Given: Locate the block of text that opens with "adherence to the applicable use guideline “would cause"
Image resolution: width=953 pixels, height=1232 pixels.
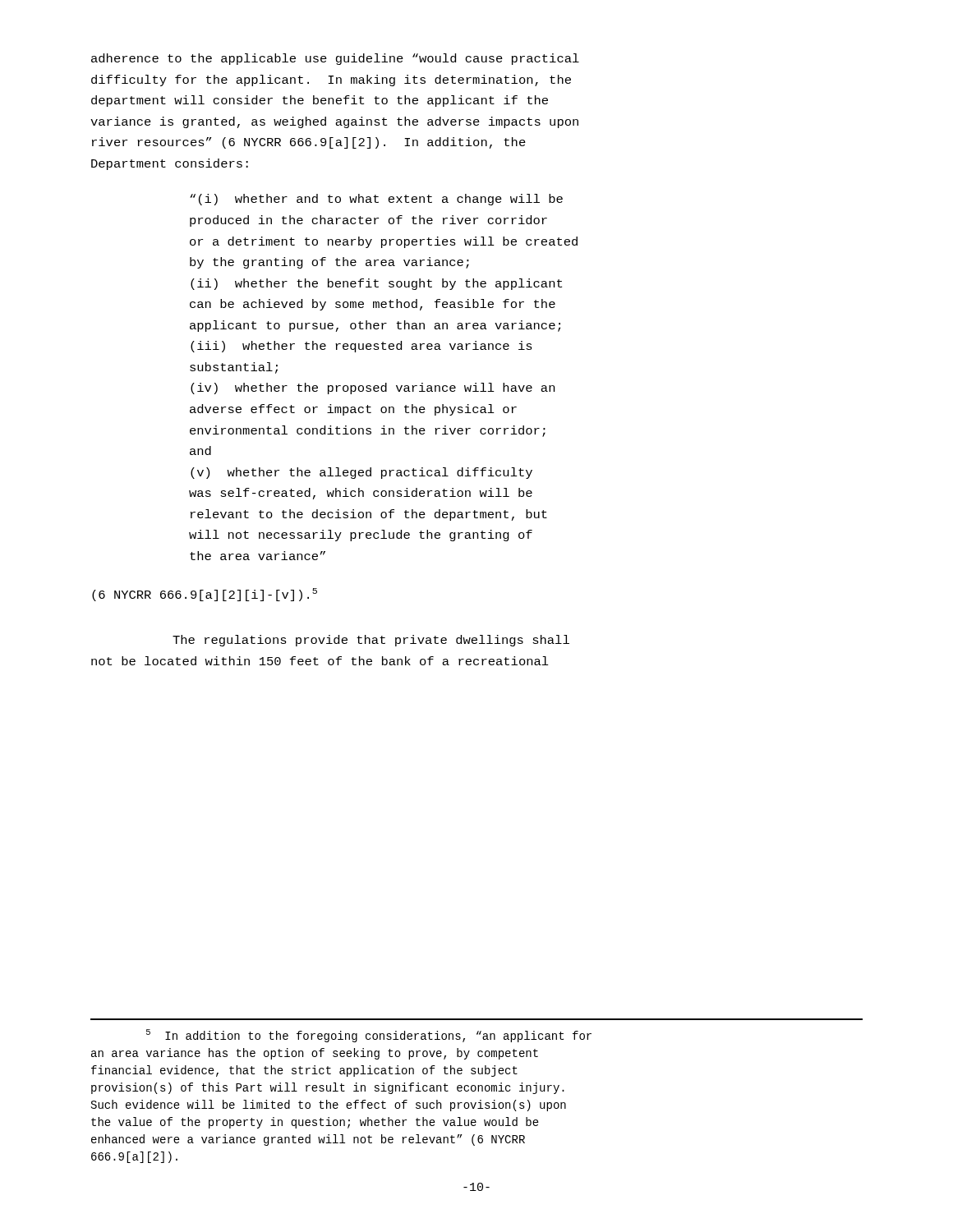Looking at the screenshot, I should pyautogui.click(x=335, y=112).
